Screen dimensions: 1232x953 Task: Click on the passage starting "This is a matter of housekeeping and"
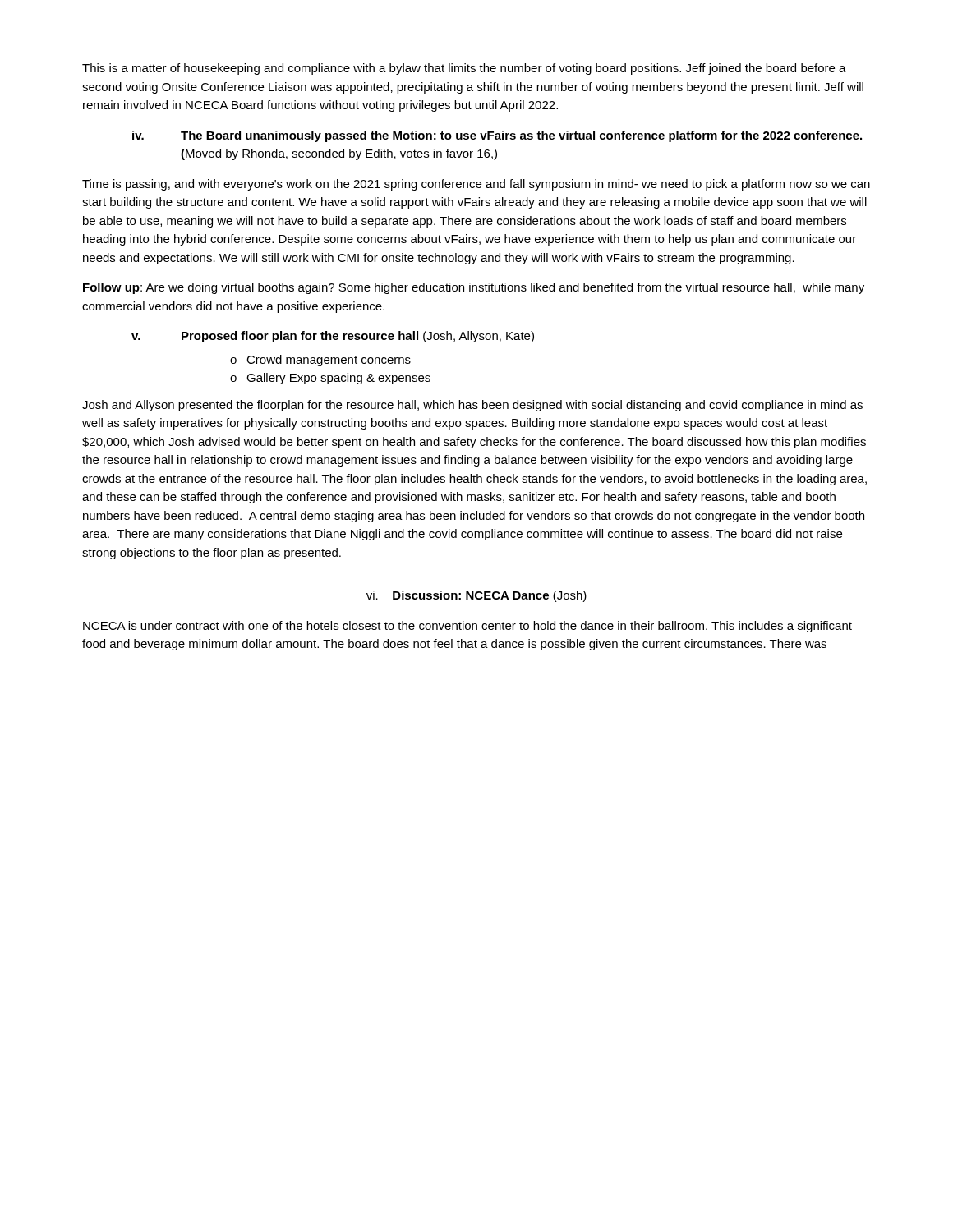point(473,86)
